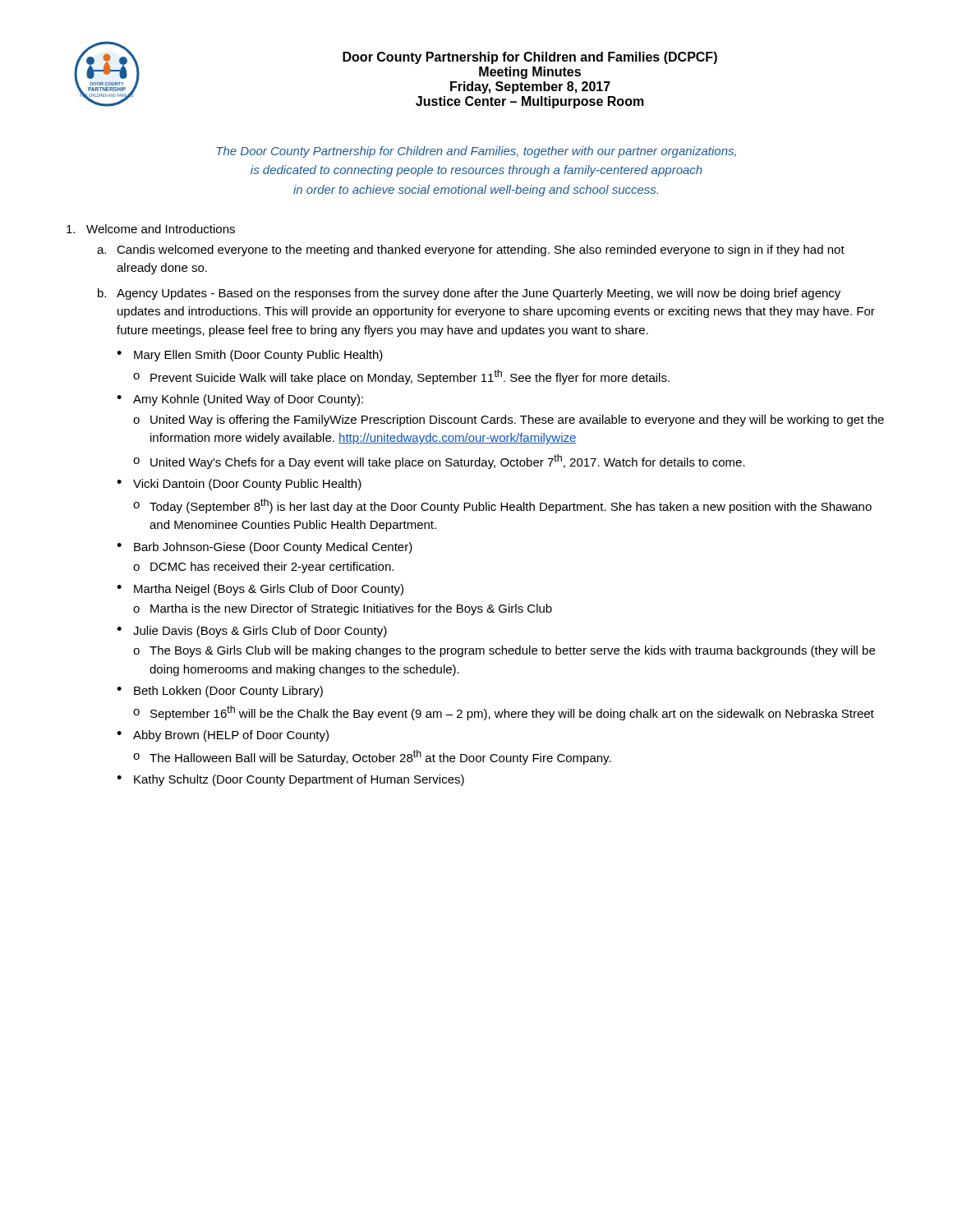Locate the list item containing "o Prevent Suicide Walk will take place on"
The image size is (953, 1232).
pos(402,377)
